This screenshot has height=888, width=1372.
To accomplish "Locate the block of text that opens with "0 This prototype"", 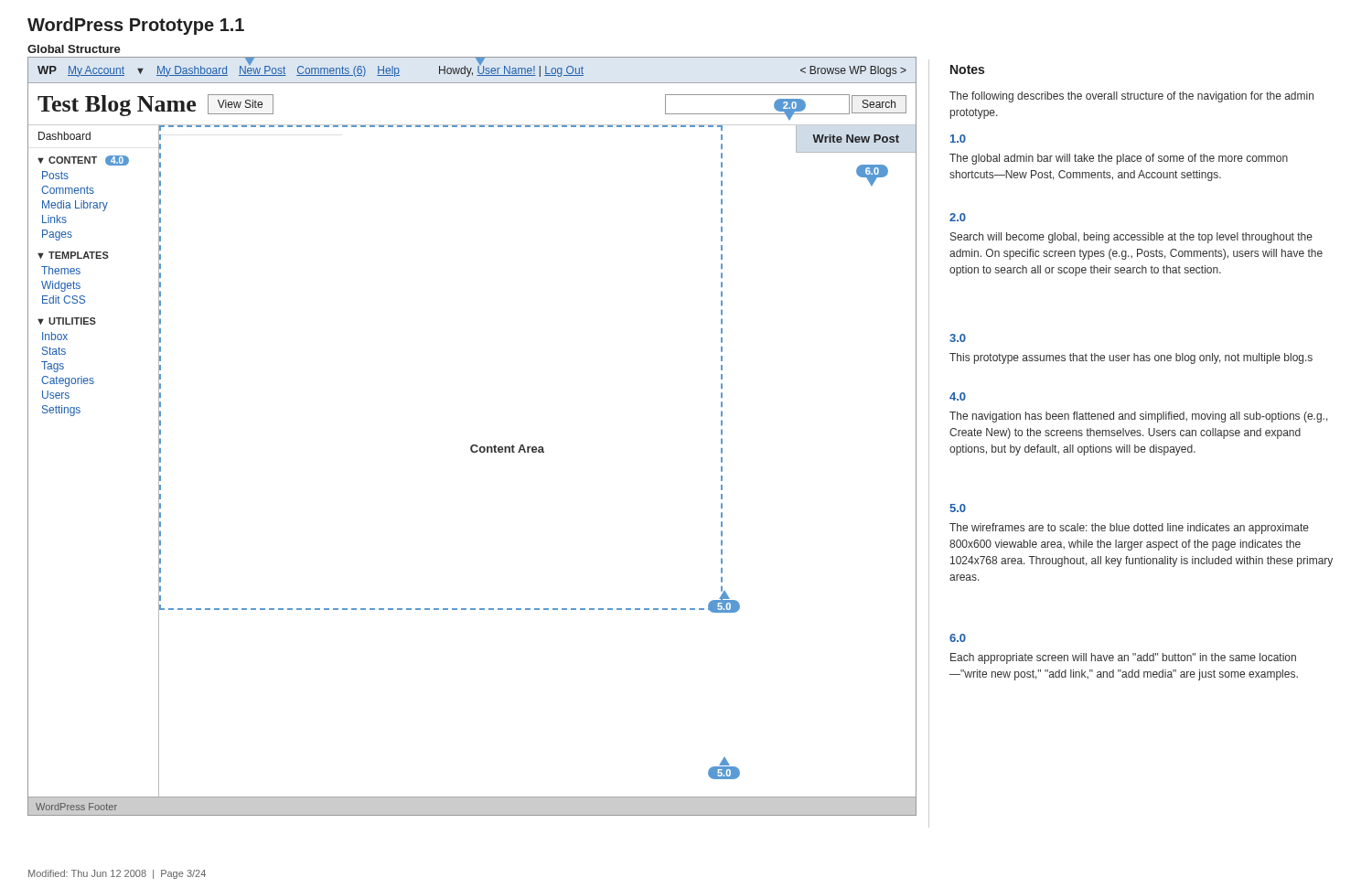I will pos(1142,346).
